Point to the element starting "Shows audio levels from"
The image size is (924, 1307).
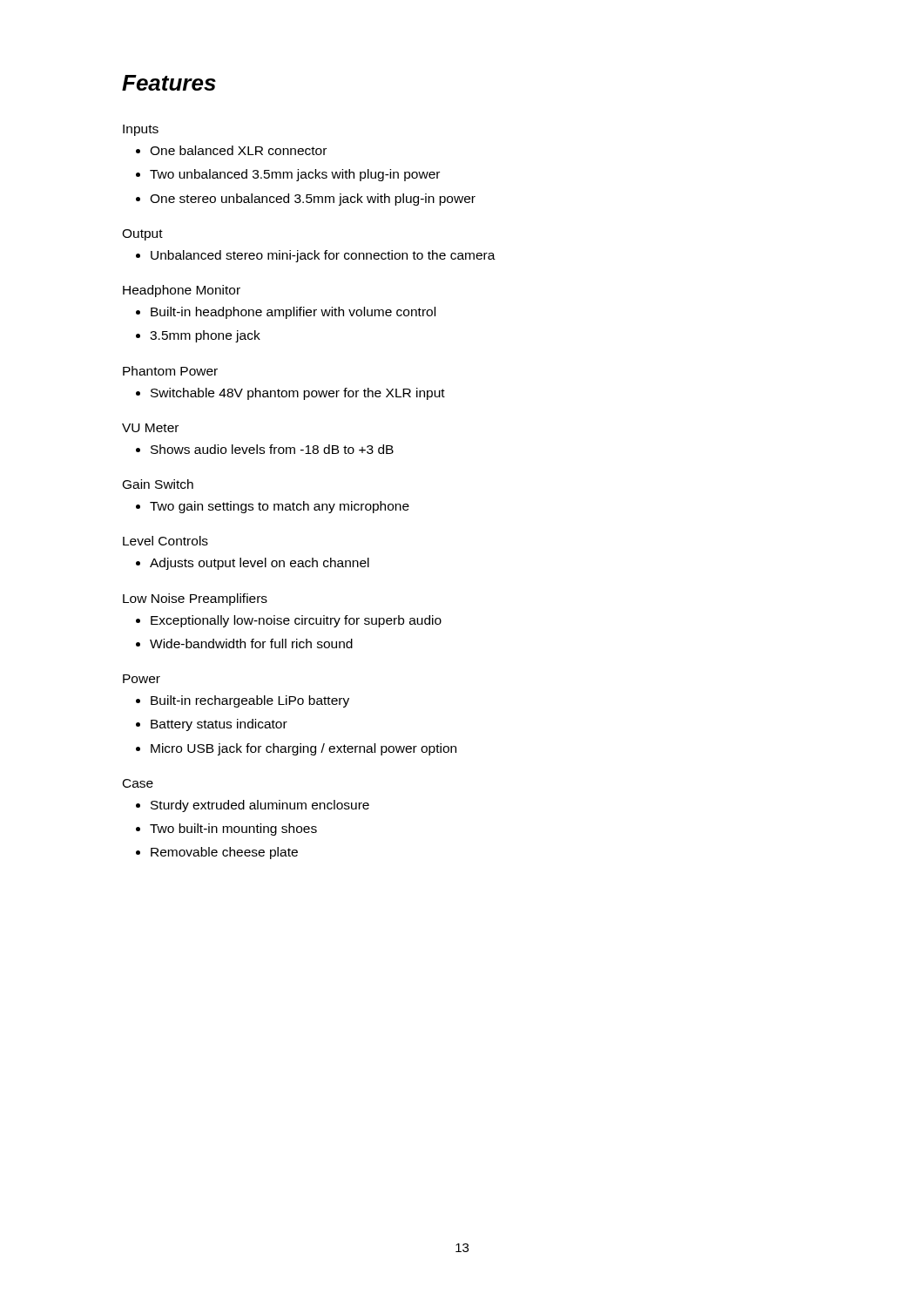[x=265, y=449]
